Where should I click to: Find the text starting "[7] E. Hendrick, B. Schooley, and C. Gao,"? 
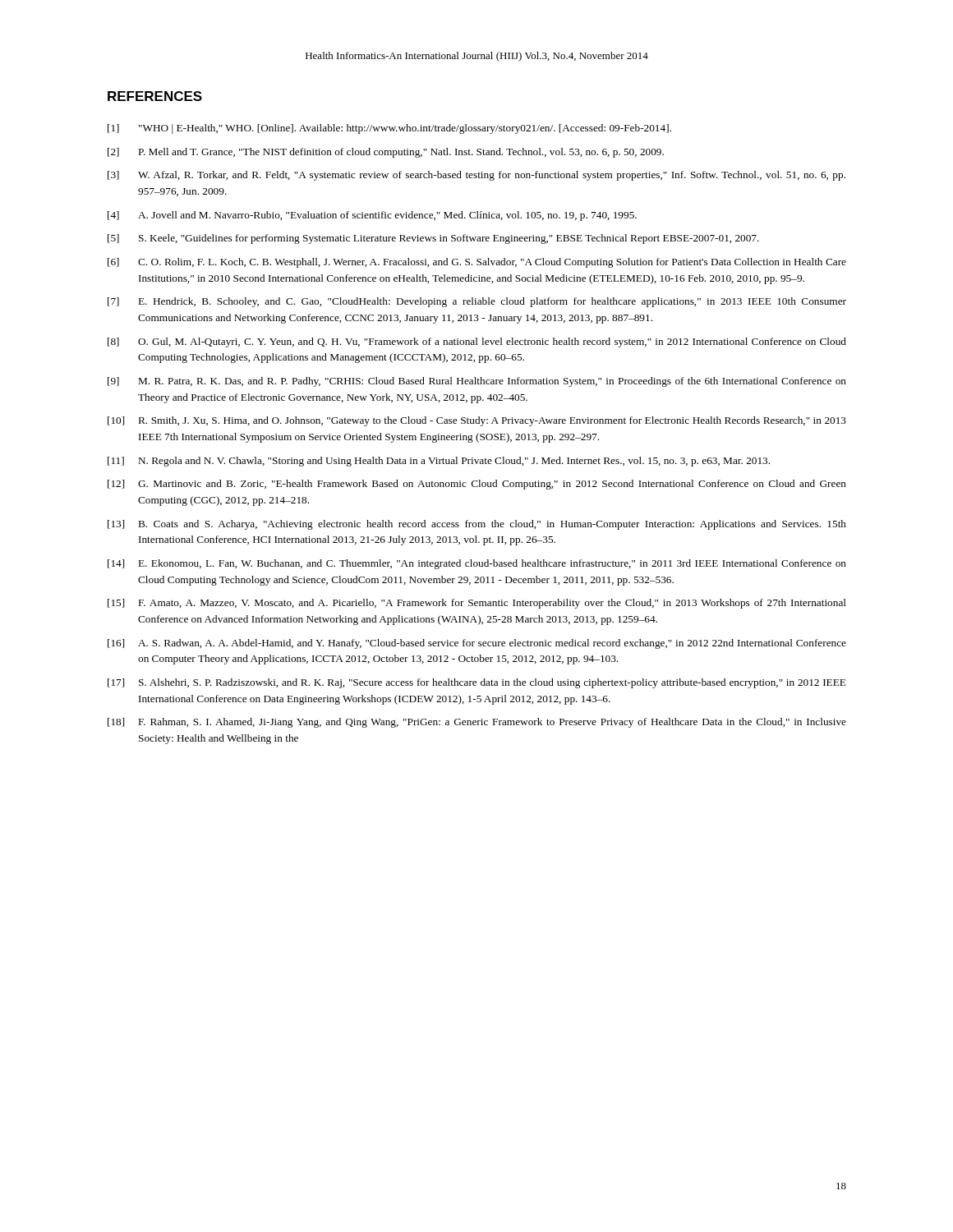(476, 310)
